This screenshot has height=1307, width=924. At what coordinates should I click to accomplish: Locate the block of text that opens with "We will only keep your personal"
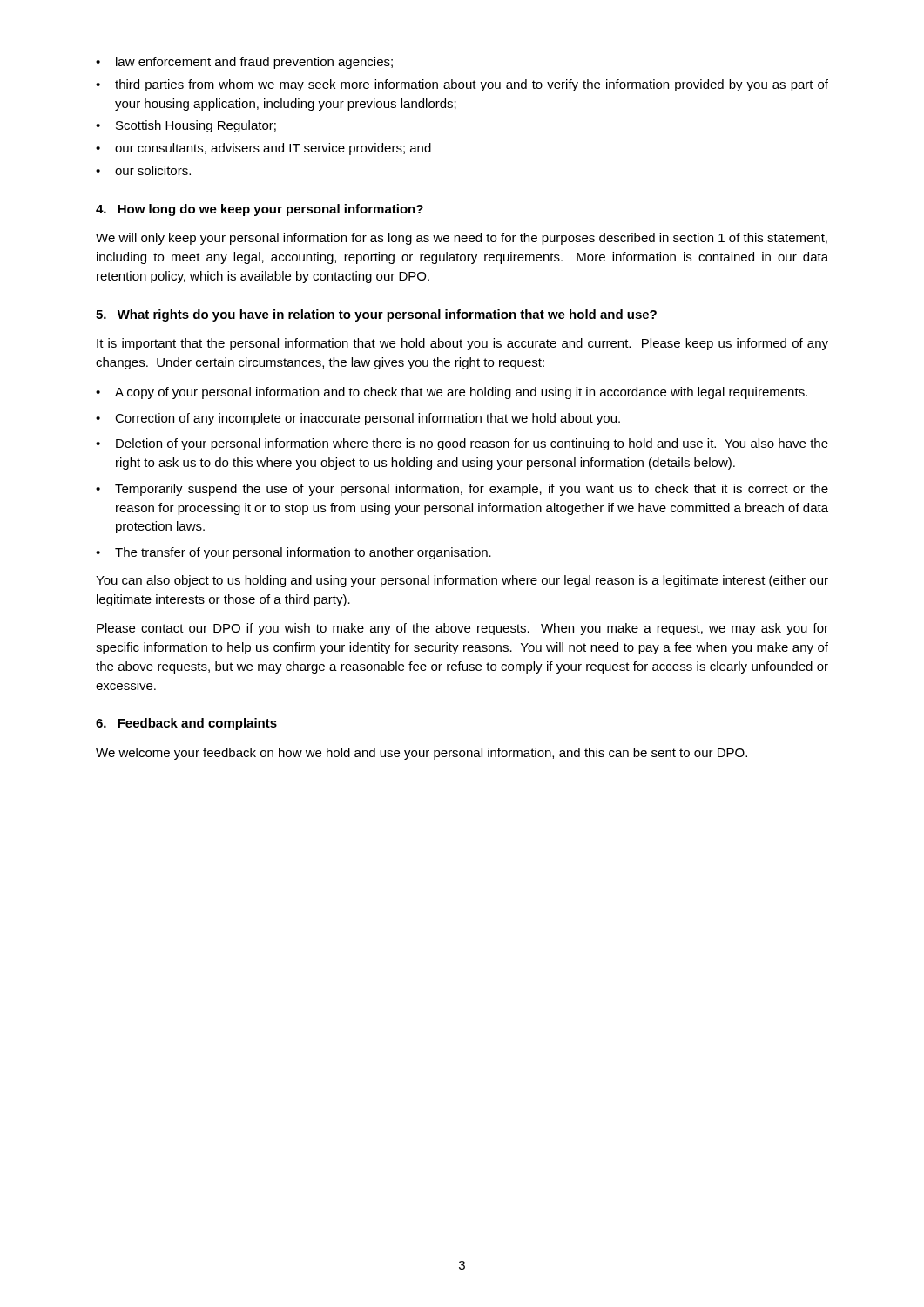[462, 257]
